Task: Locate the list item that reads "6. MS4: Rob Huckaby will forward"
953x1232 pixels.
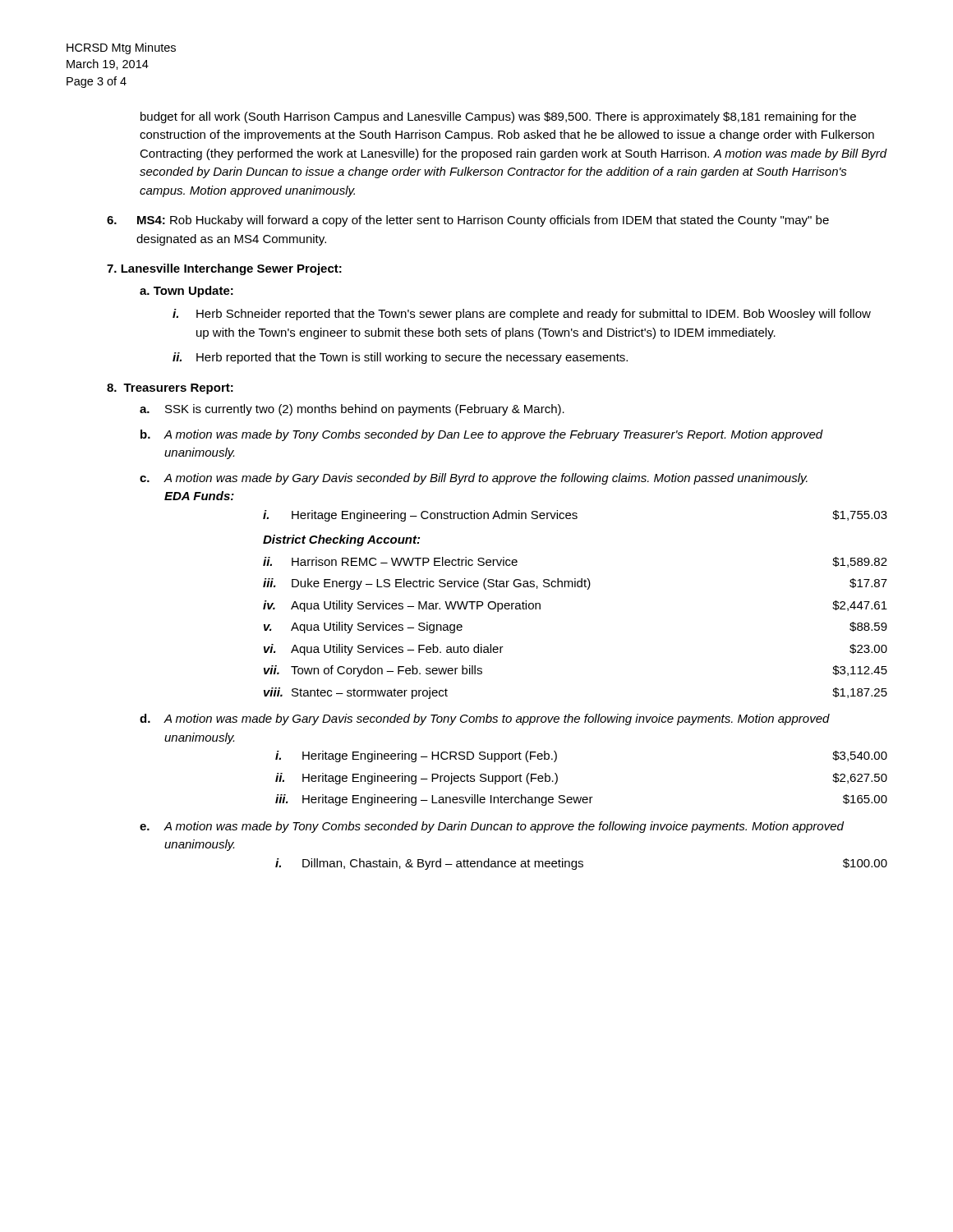Action: click(497, 230)
